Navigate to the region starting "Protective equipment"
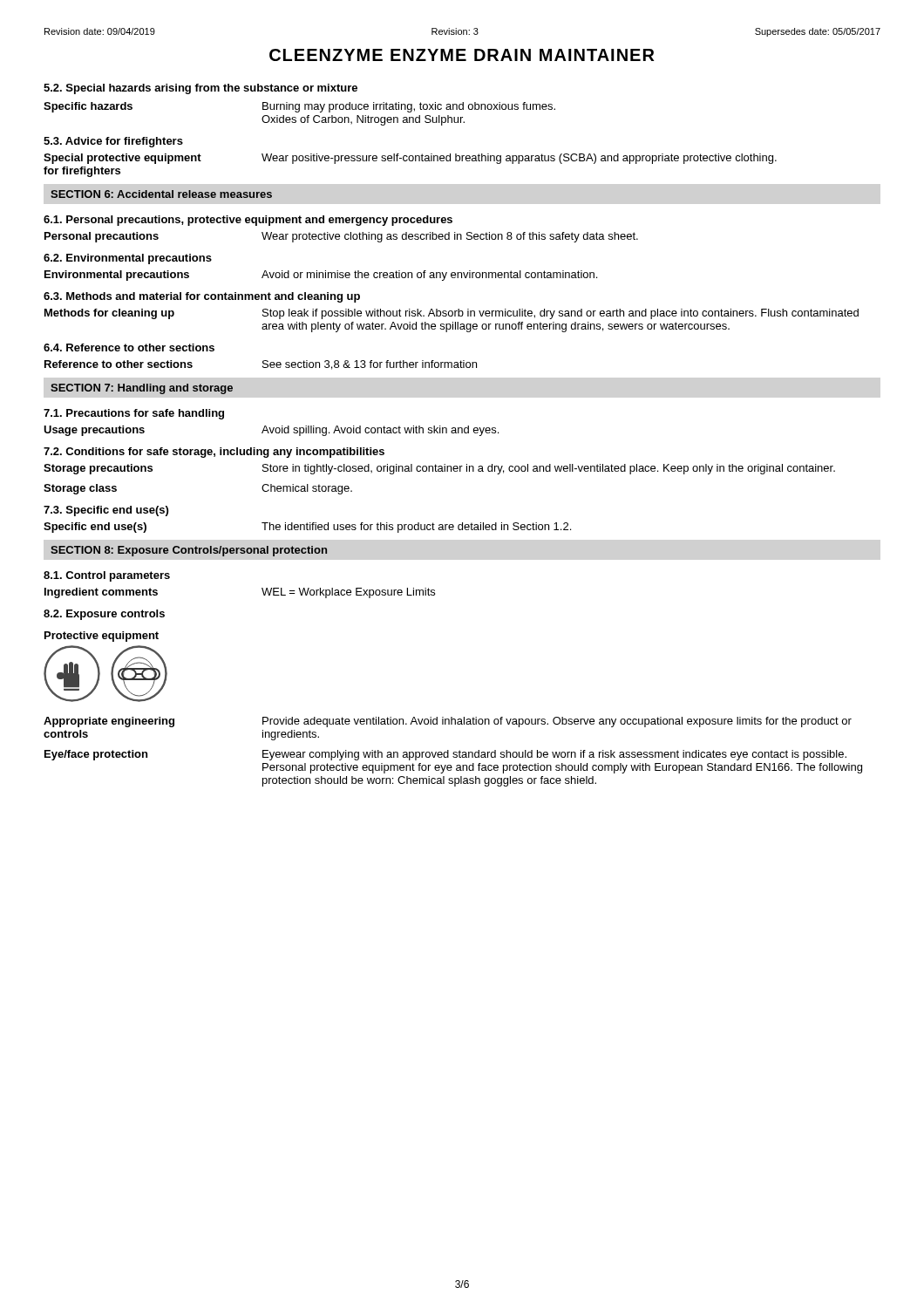Image resolution: width=924 pixels, height=1308 pixels. (x=101, y=635)
